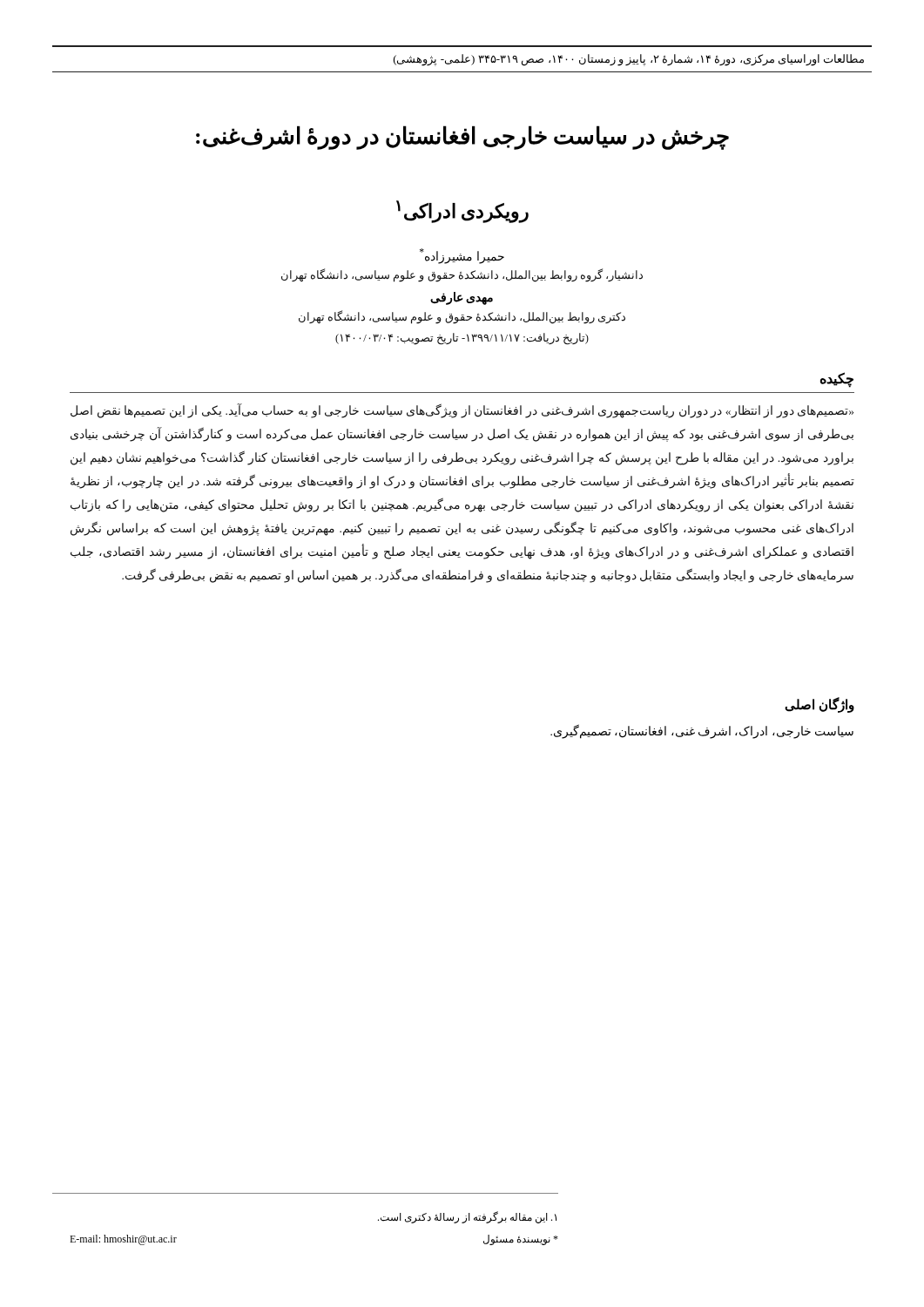Click on the text block that reads "دکتری روابط بین‌الملل، دانشکدۀ حقوق و علوم"

[x=462, y=317]
